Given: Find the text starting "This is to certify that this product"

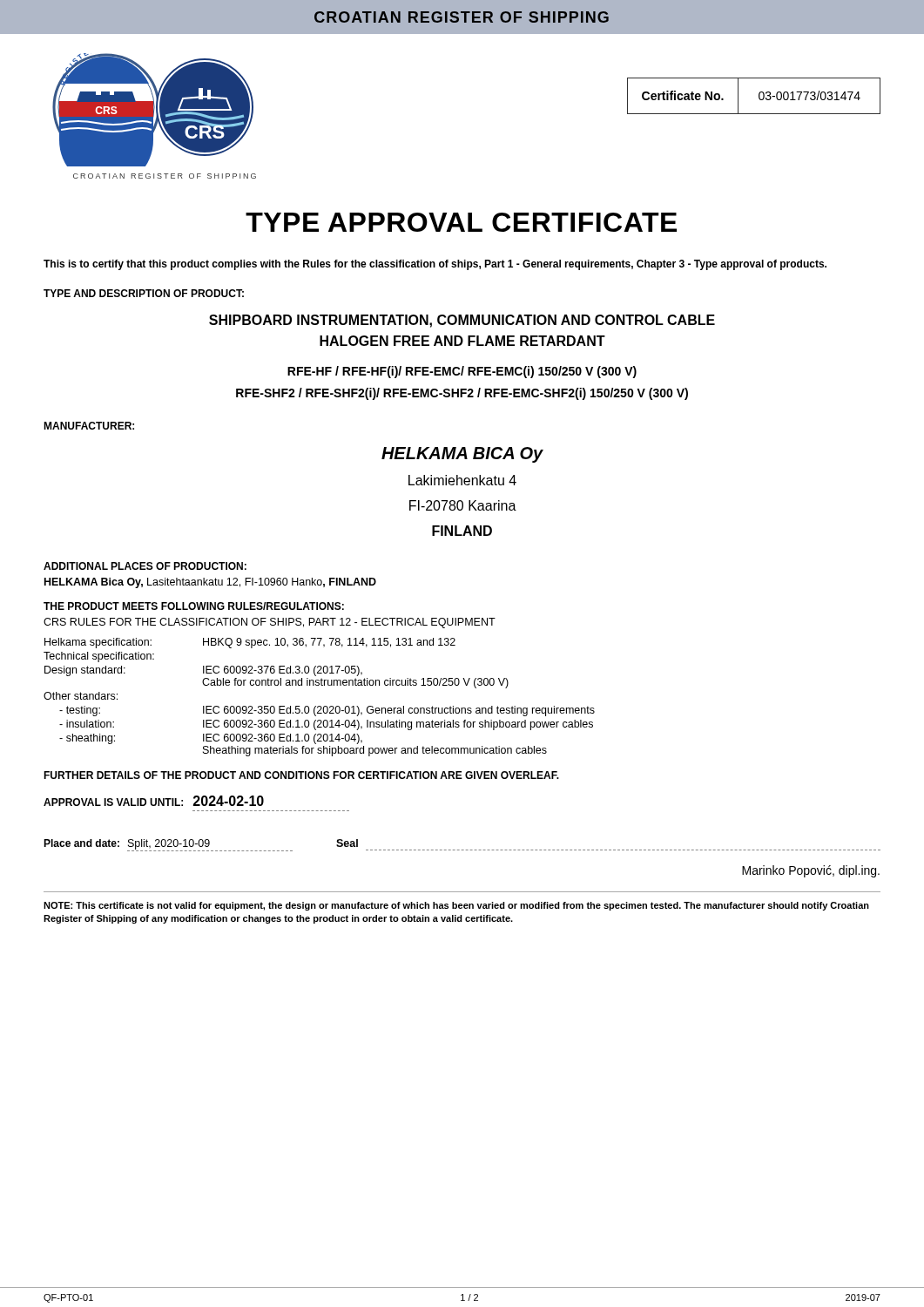Looking at the screenshot, I should point(435,264).
